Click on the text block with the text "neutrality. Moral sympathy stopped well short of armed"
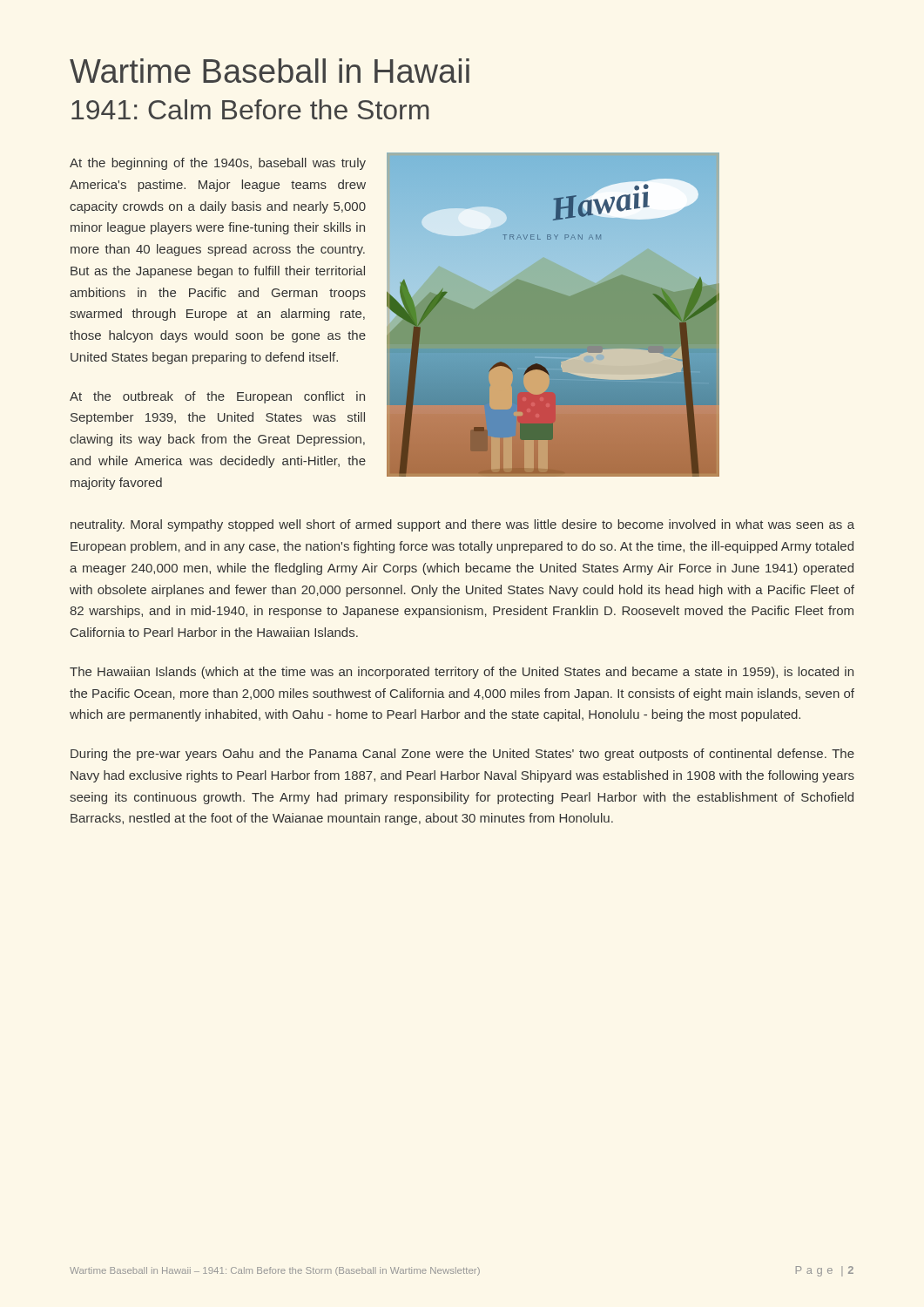This screenshot has width=924, height=1307. tap(462, 579)
